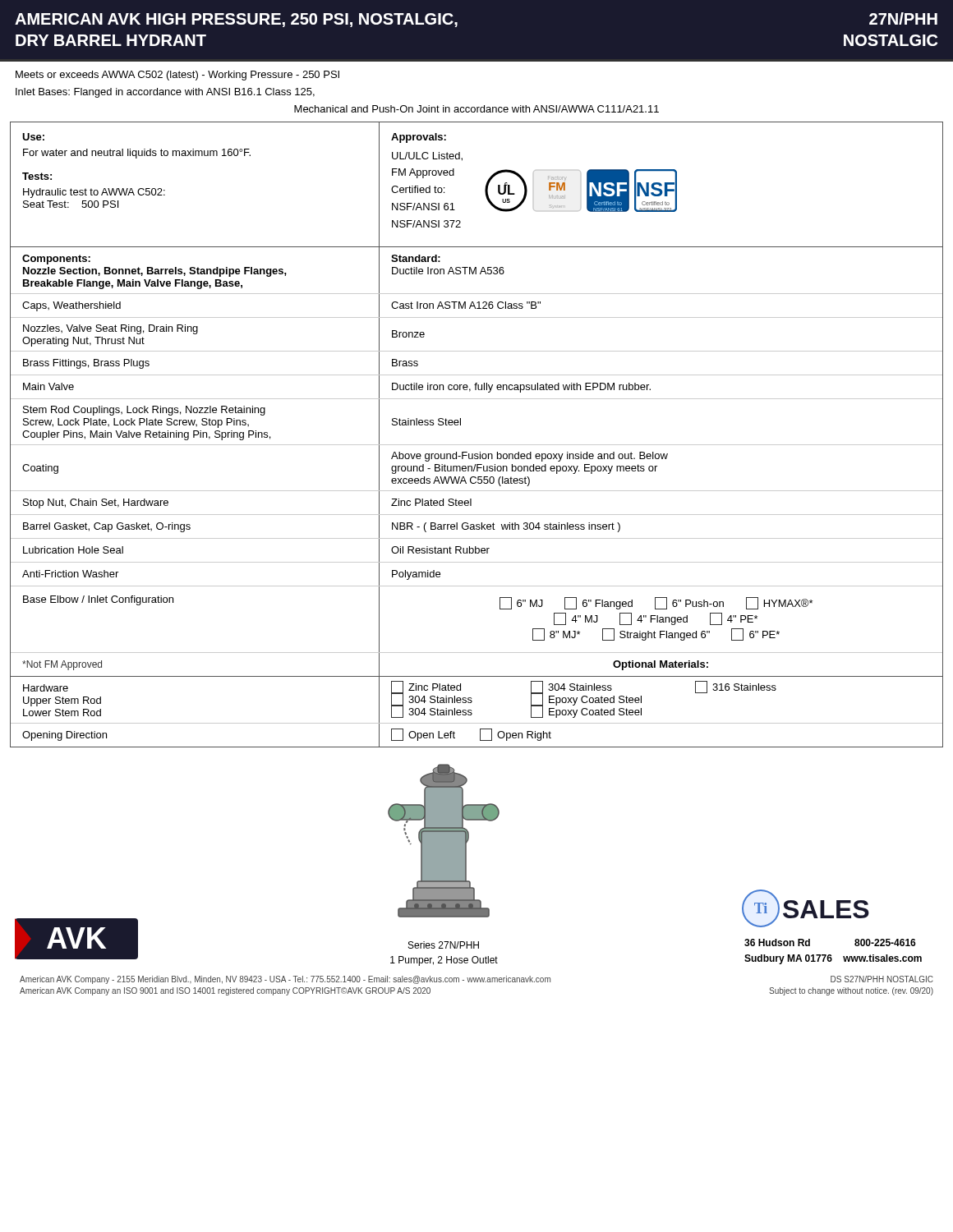The image size is (953, 1232).
Task: Select the text block containing "Meets or exceeds AWWA"
Action: pos(177,83)
